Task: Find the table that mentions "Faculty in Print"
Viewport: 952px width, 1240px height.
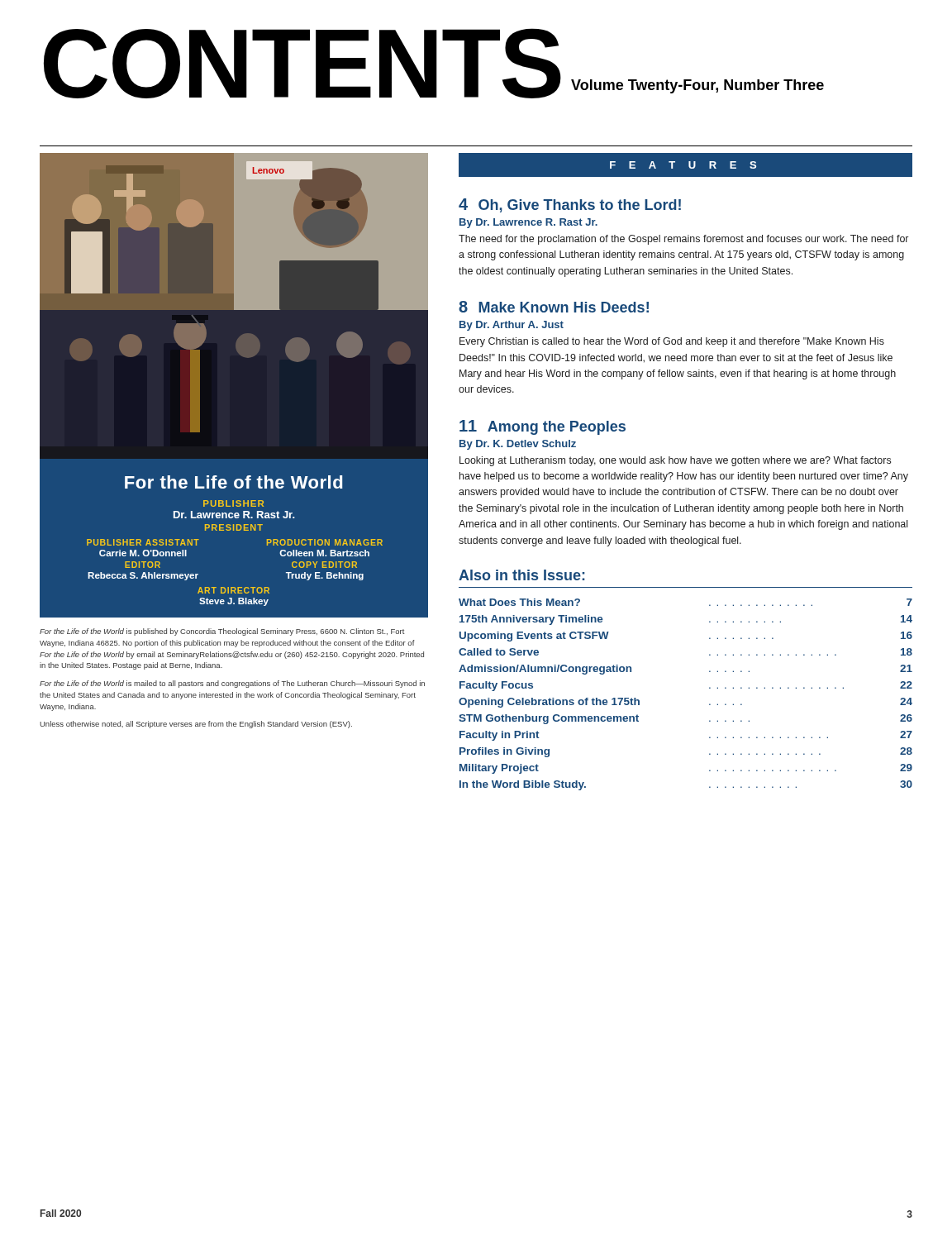Action: click(685, 693)
